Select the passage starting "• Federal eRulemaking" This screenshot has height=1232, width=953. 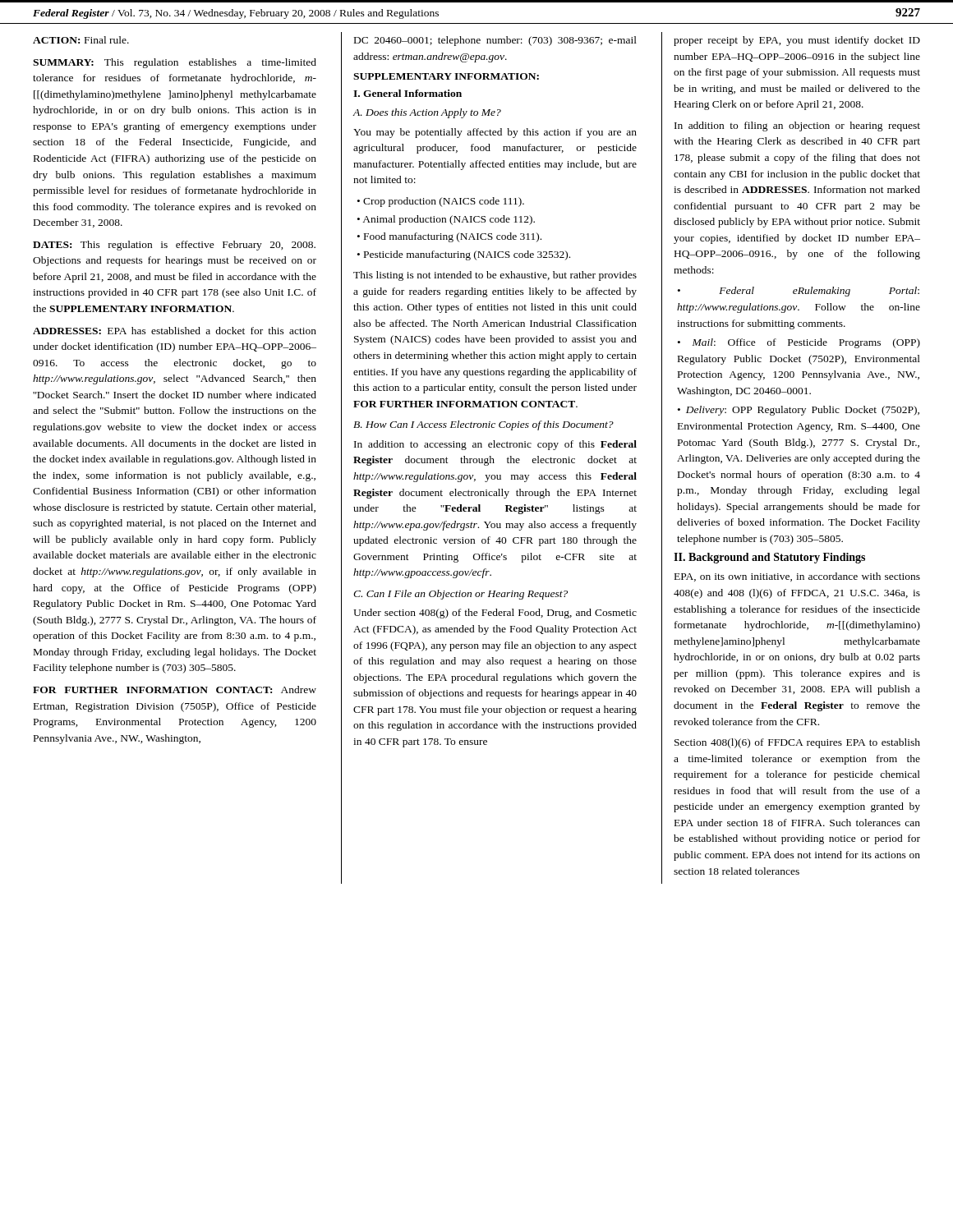pyautogui.click(x=799, y=307)
